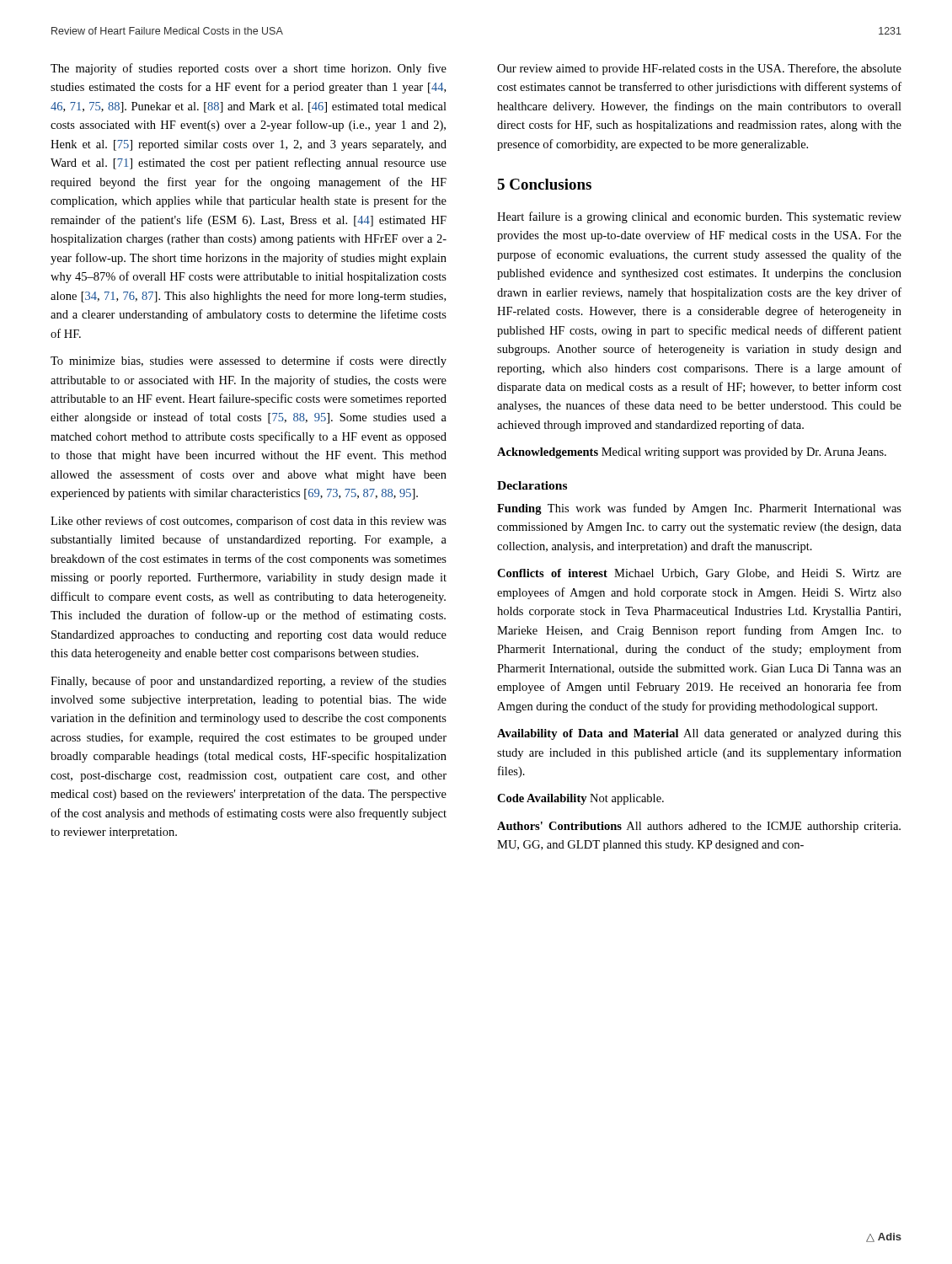The width and height of the screenshot is (952, 1264).
Task: Find the passage starting "Finally, because of poor"
Action: pos(249,756)
